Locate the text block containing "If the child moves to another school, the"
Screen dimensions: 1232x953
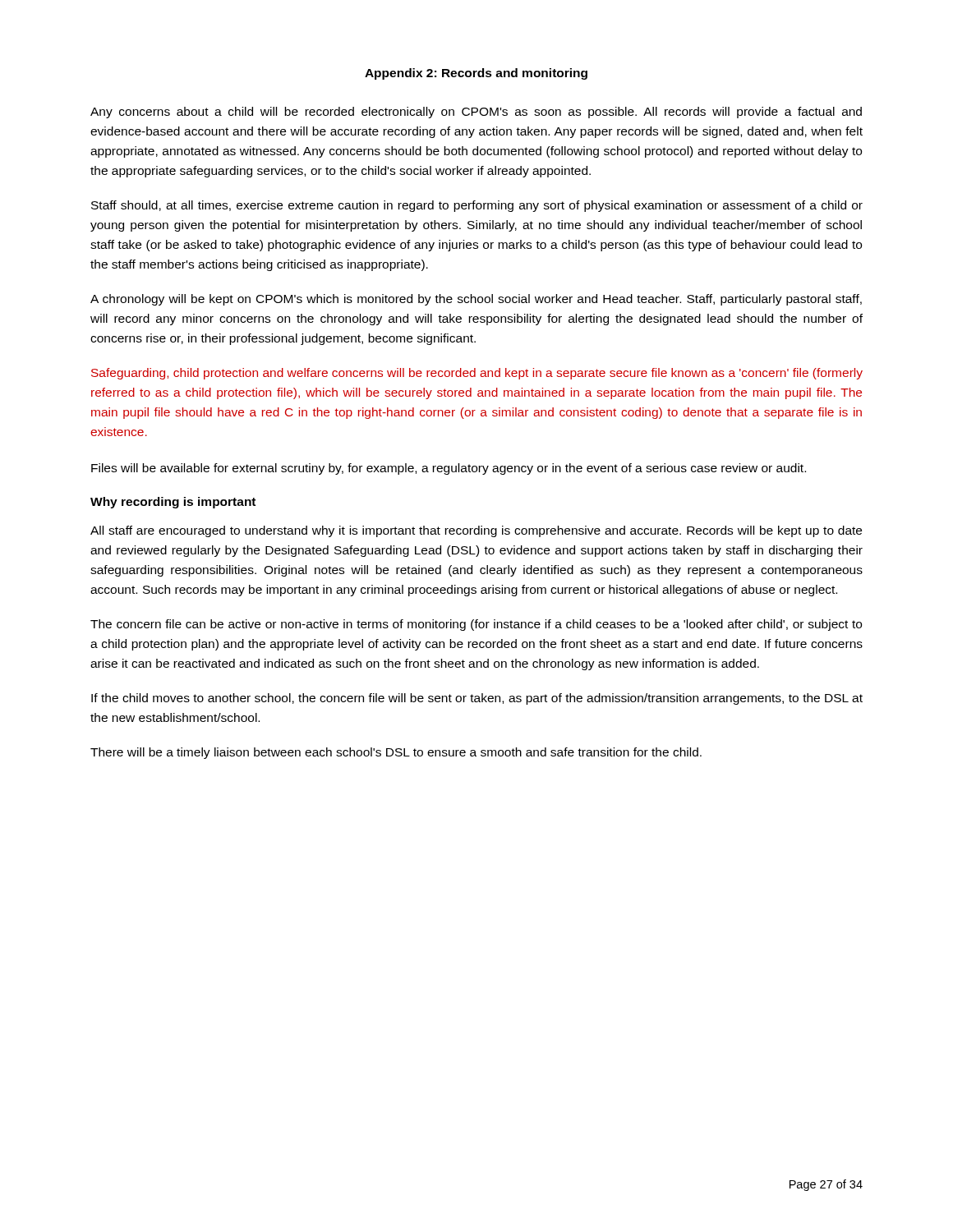coord(476,708)
